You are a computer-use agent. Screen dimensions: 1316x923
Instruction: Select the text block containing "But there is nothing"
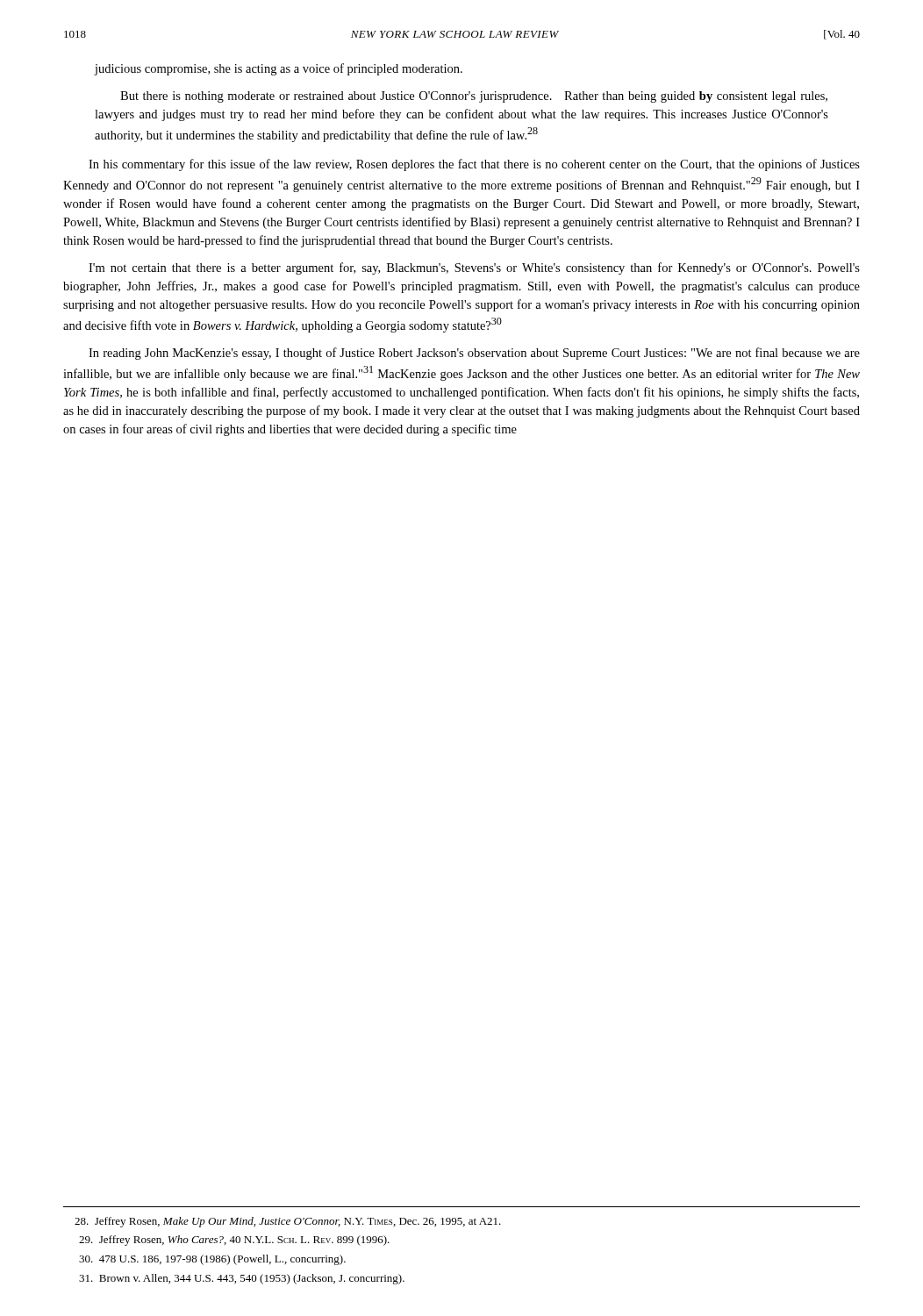pyautogui.click(x=462, y=115)
